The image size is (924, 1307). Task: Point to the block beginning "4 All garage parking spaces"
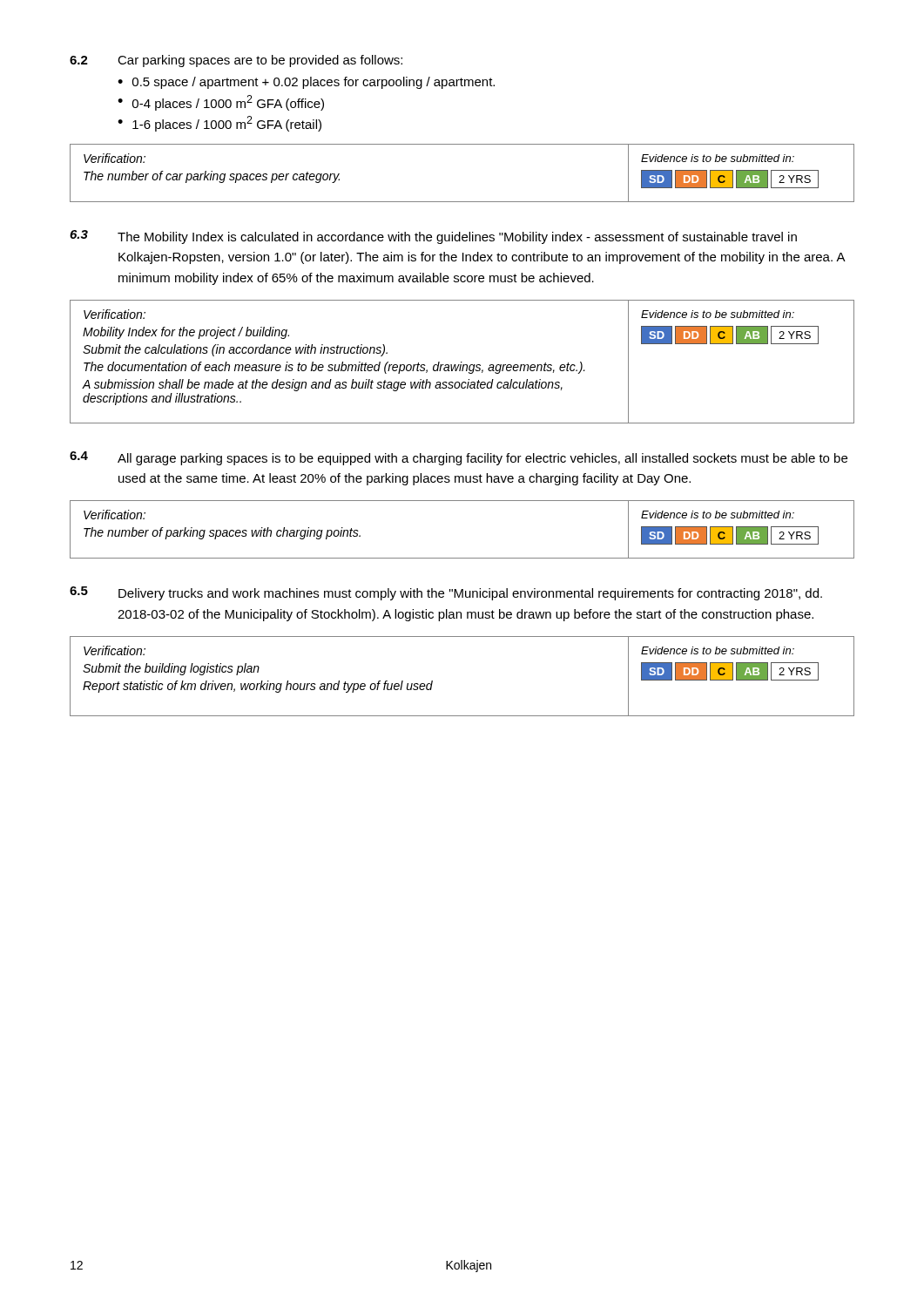[462, 468]
